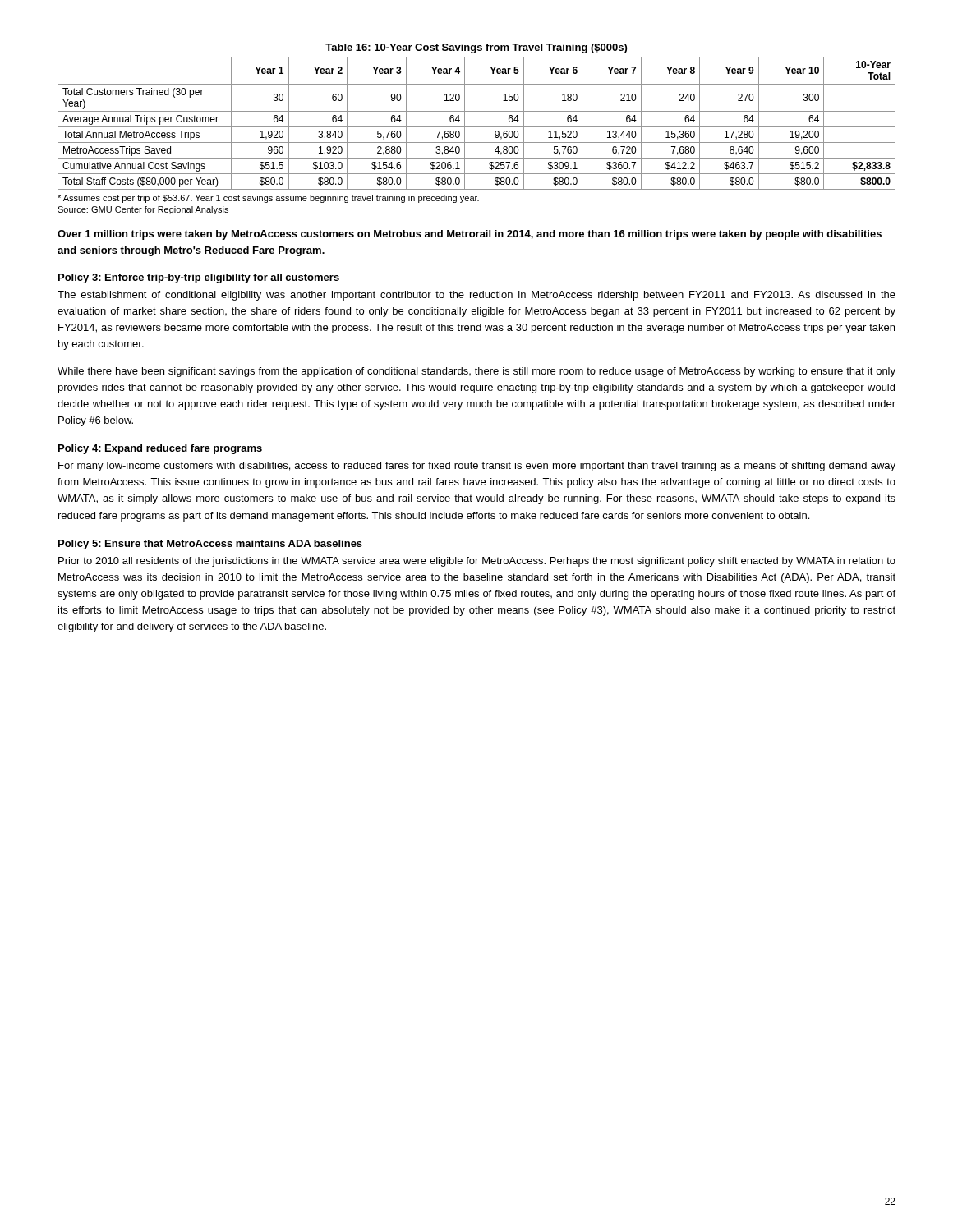
Task: Click on the text block starting "Prior to 2010 all residents of"
Action: click(476, 593)
